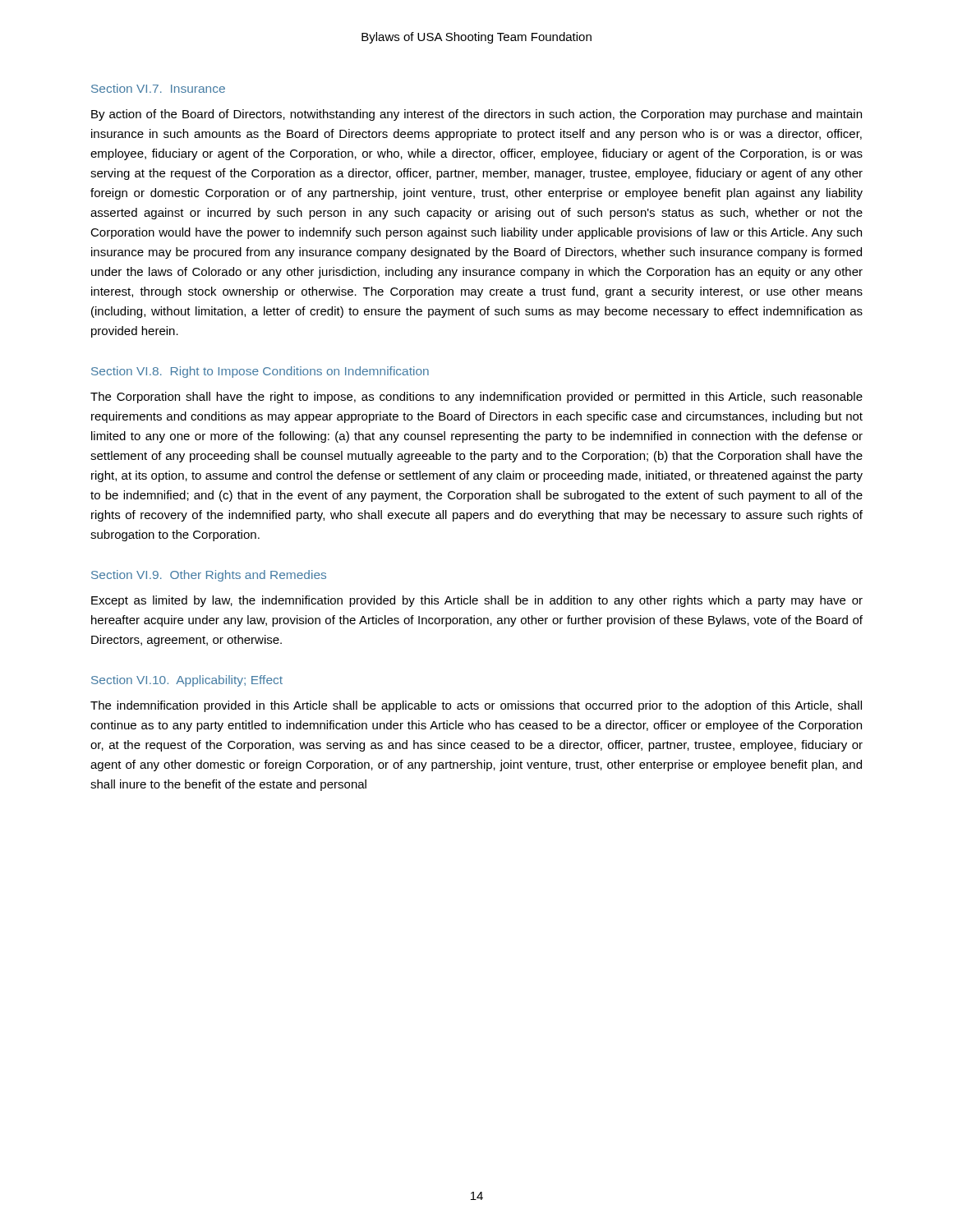953x1232 pixels.
Task: Click the passage that begins "The indemnification provided in this Article"
Action: 476,745
